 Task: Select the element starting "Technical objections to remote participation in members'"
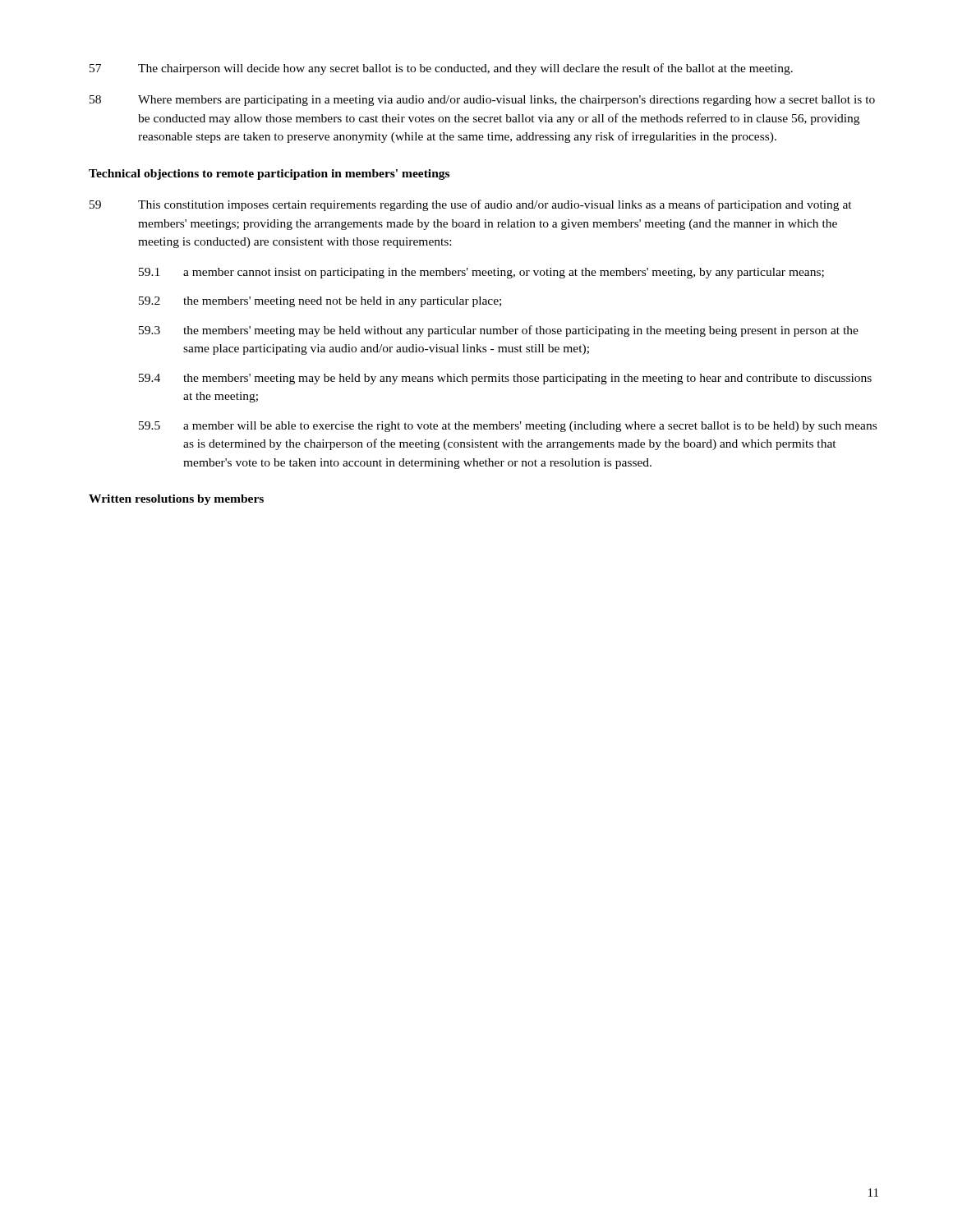pos(269,173)
